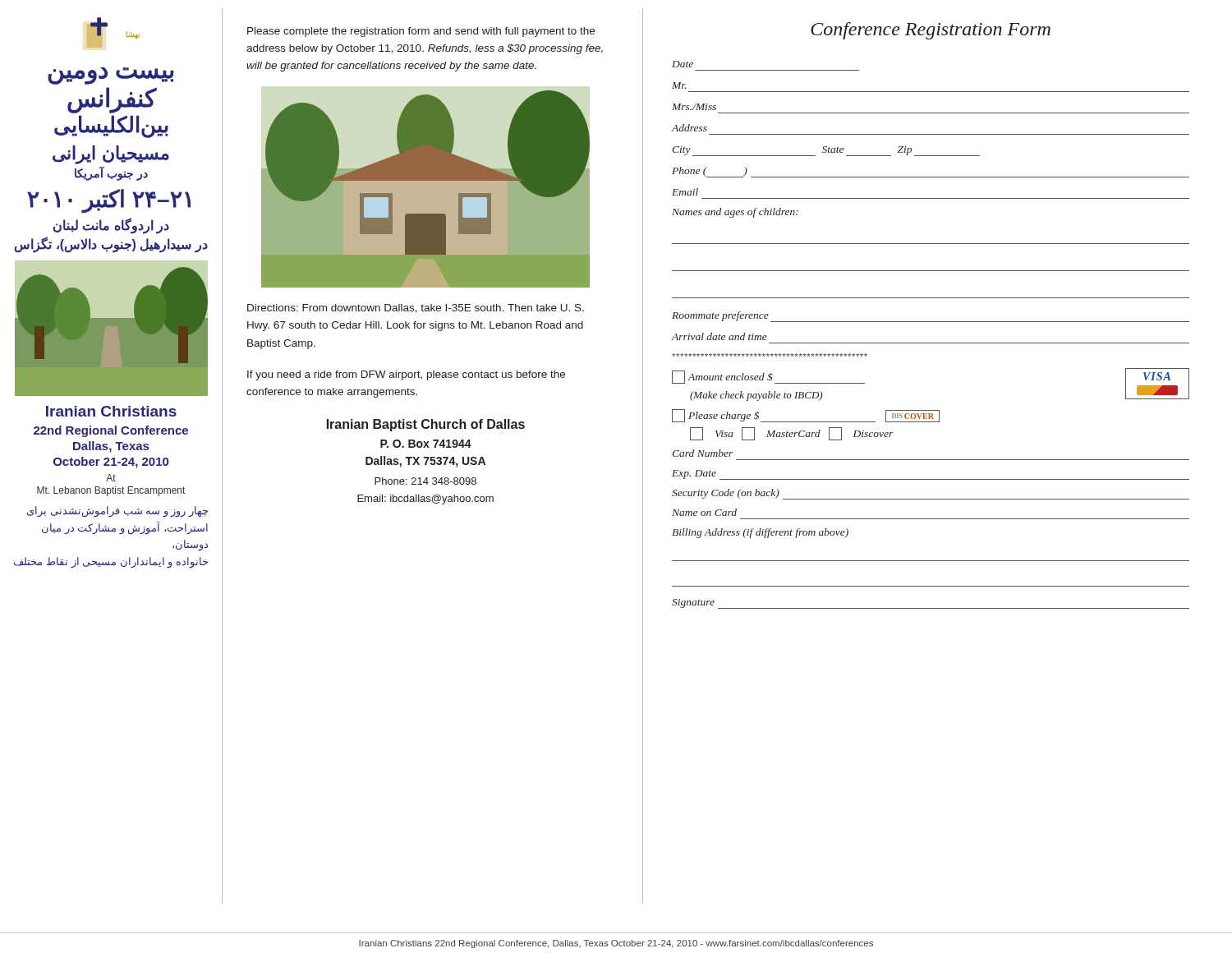Click the passage that begins "Please complete the registration form and"
This screenshot has width=1232, height=953.
(425, 48)
